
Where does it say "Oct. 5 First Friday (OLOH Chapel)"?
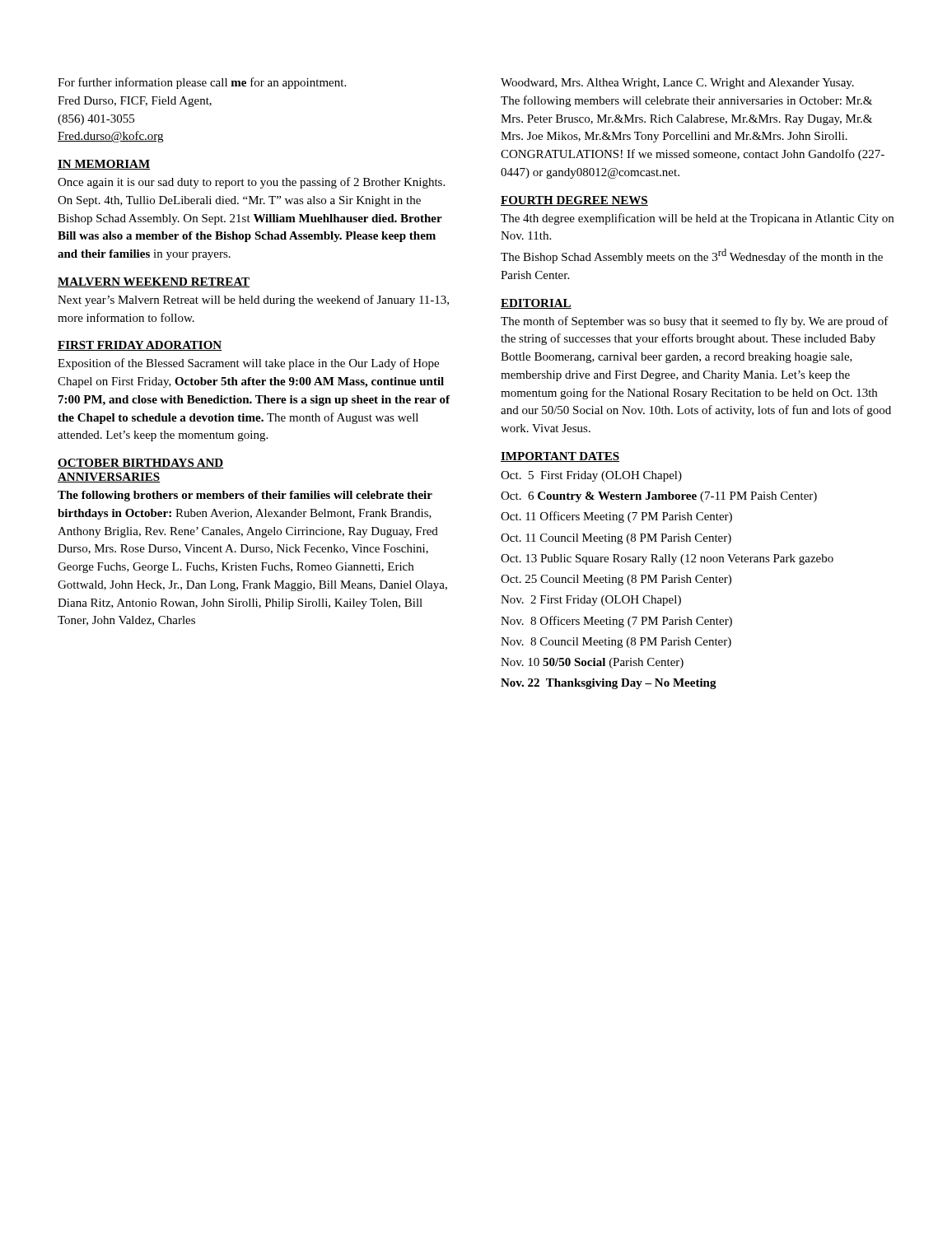click(591, 475)
